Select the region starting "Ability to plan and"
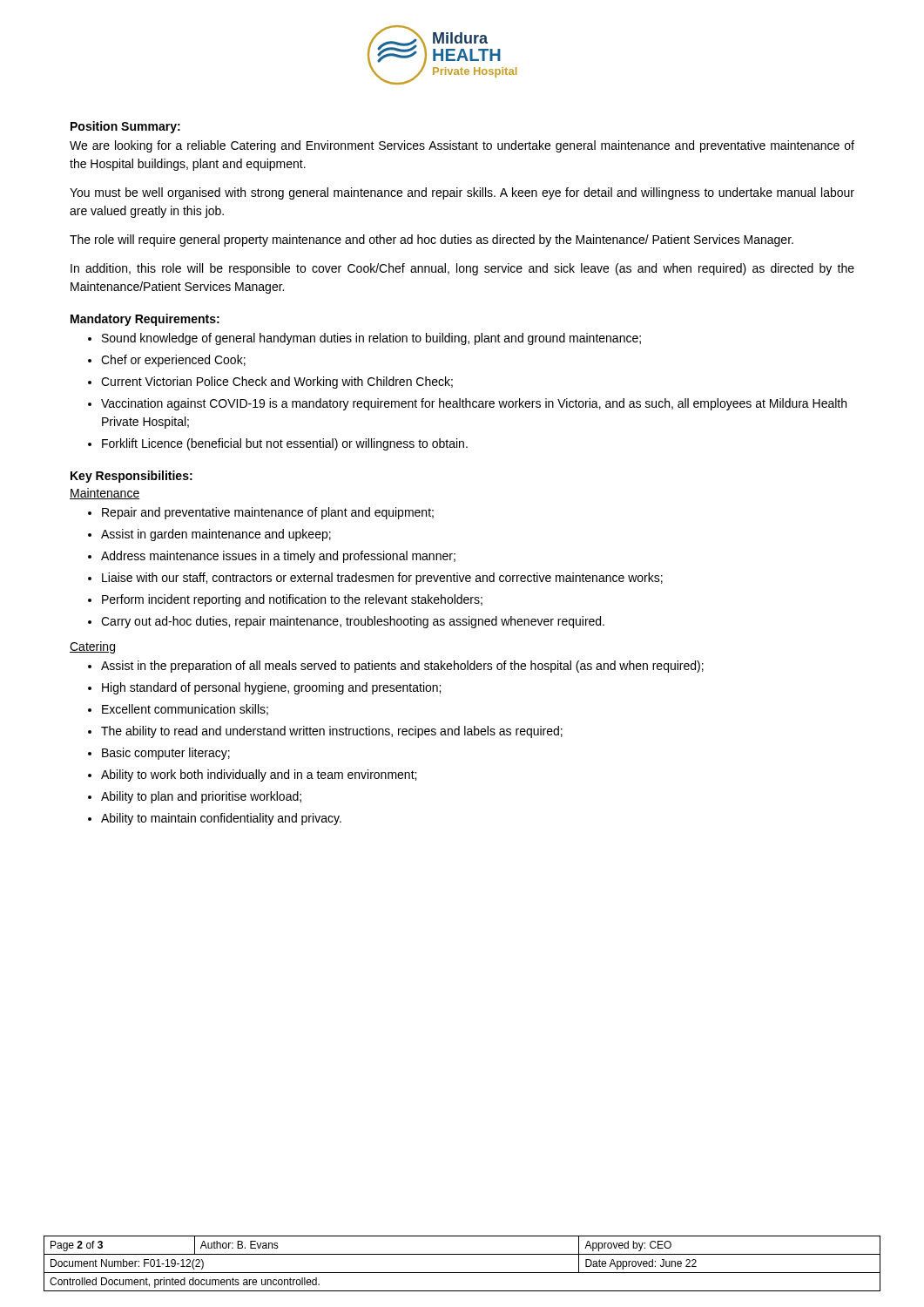 [202, 796]
